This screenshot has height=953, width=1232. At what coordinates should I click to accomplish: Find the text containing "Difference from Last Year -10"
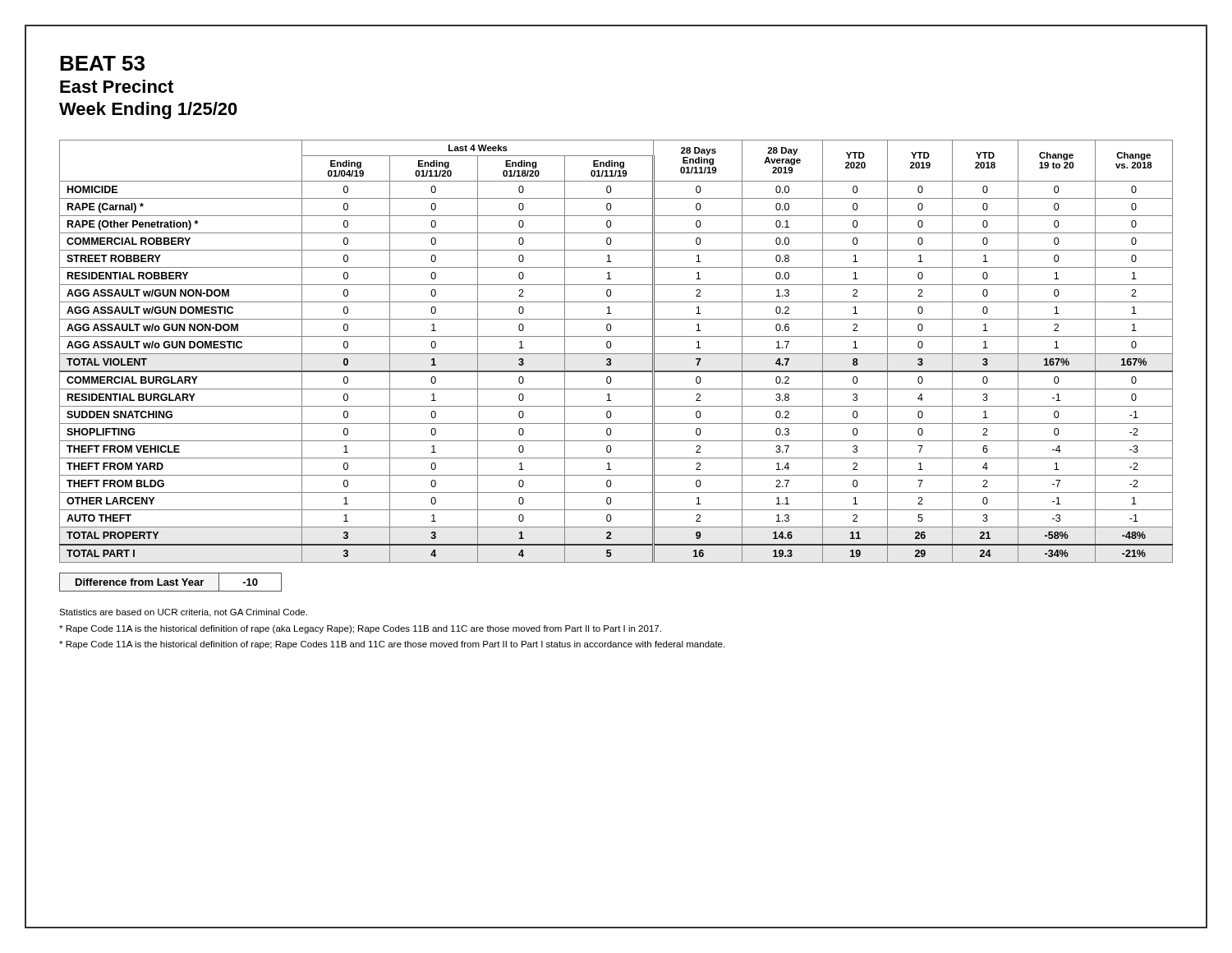[170, 582]
